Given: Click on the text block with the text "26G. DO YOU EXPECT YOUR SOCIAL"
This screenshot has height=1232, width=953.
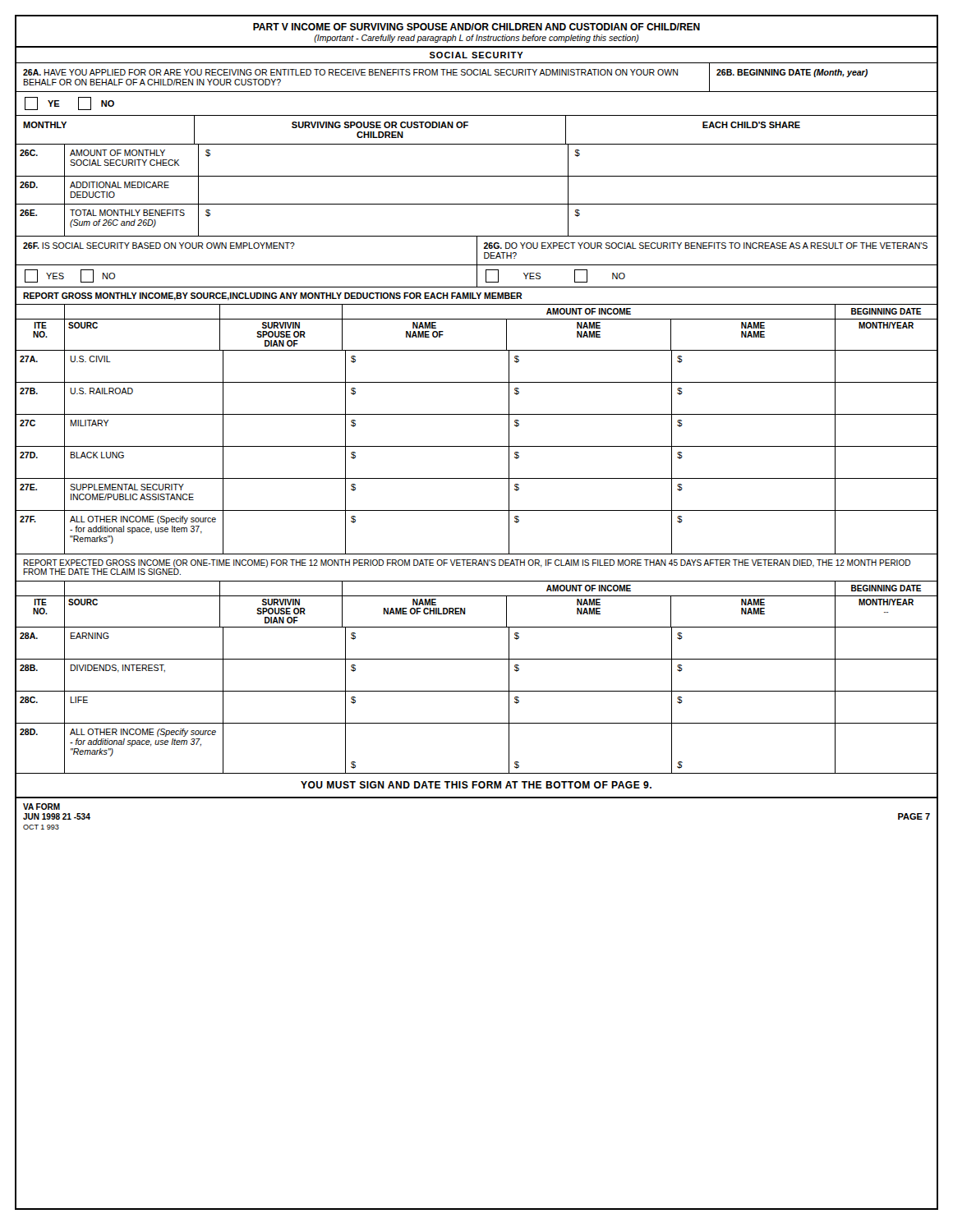Looking at the screenshot, I should tap(706, 250).
